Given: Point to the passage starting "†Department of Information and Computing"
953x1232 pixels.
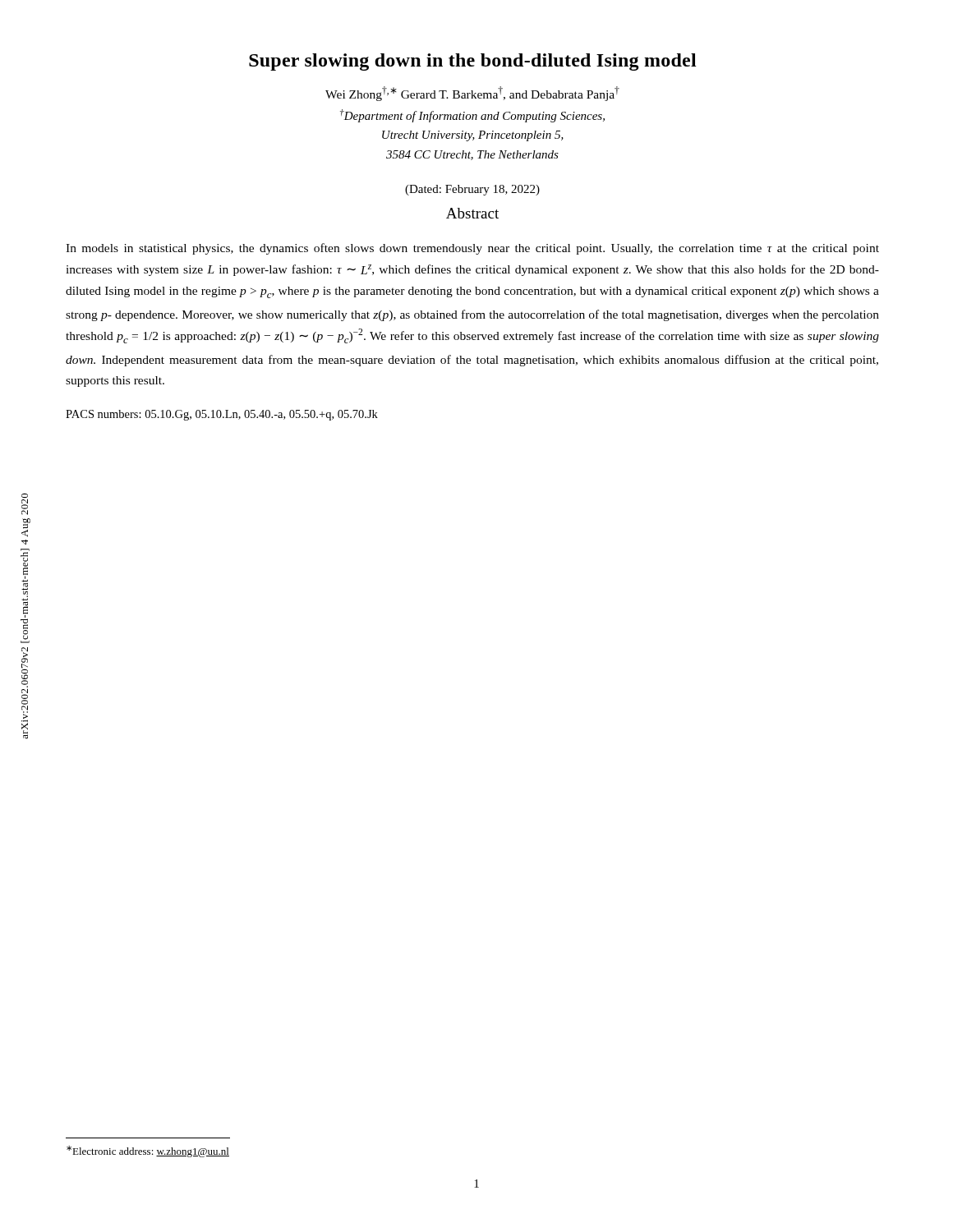Looking at the screenshot, I should (x=472, y=134).
